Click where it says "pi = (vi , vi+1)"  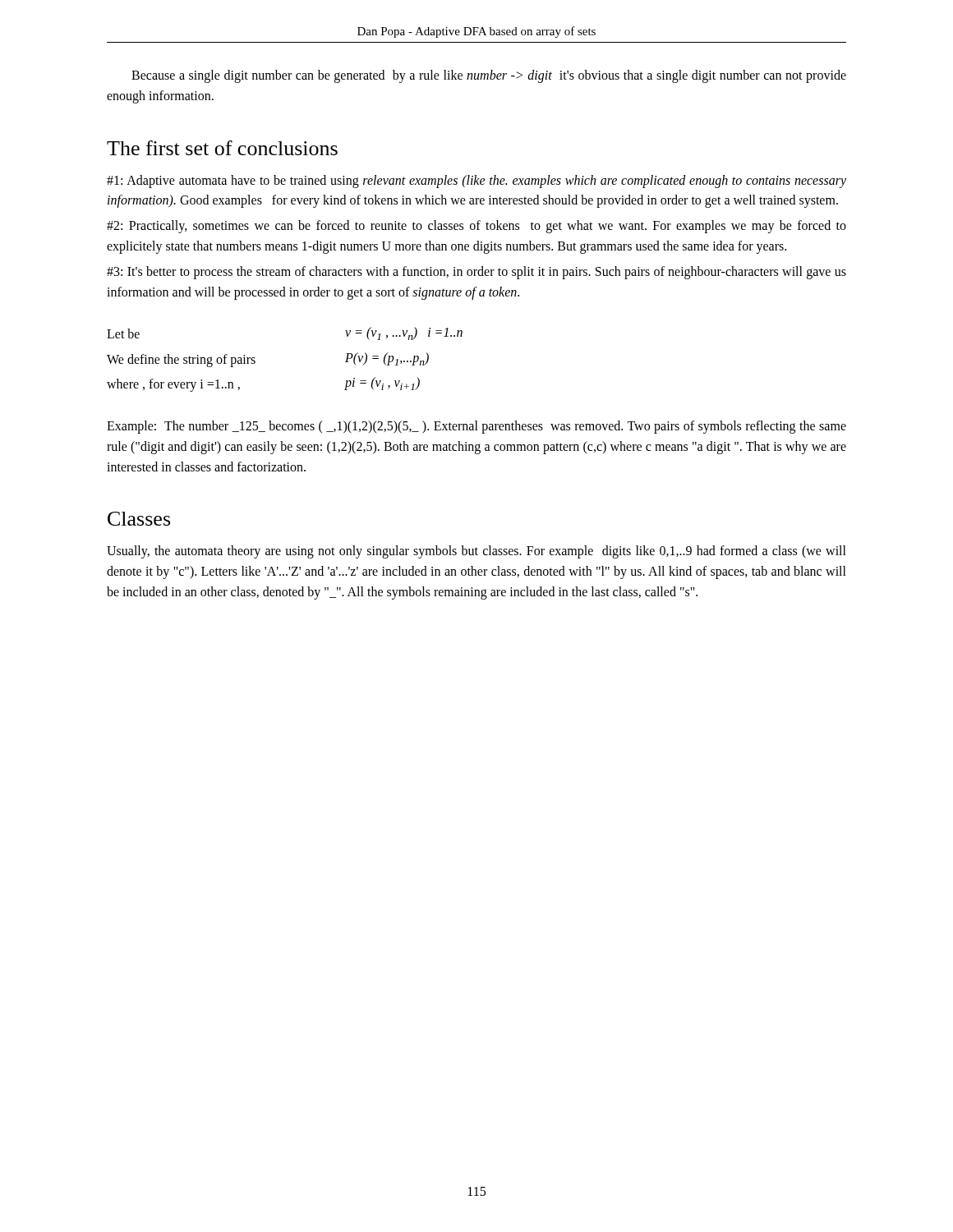(x=383, y=384)
